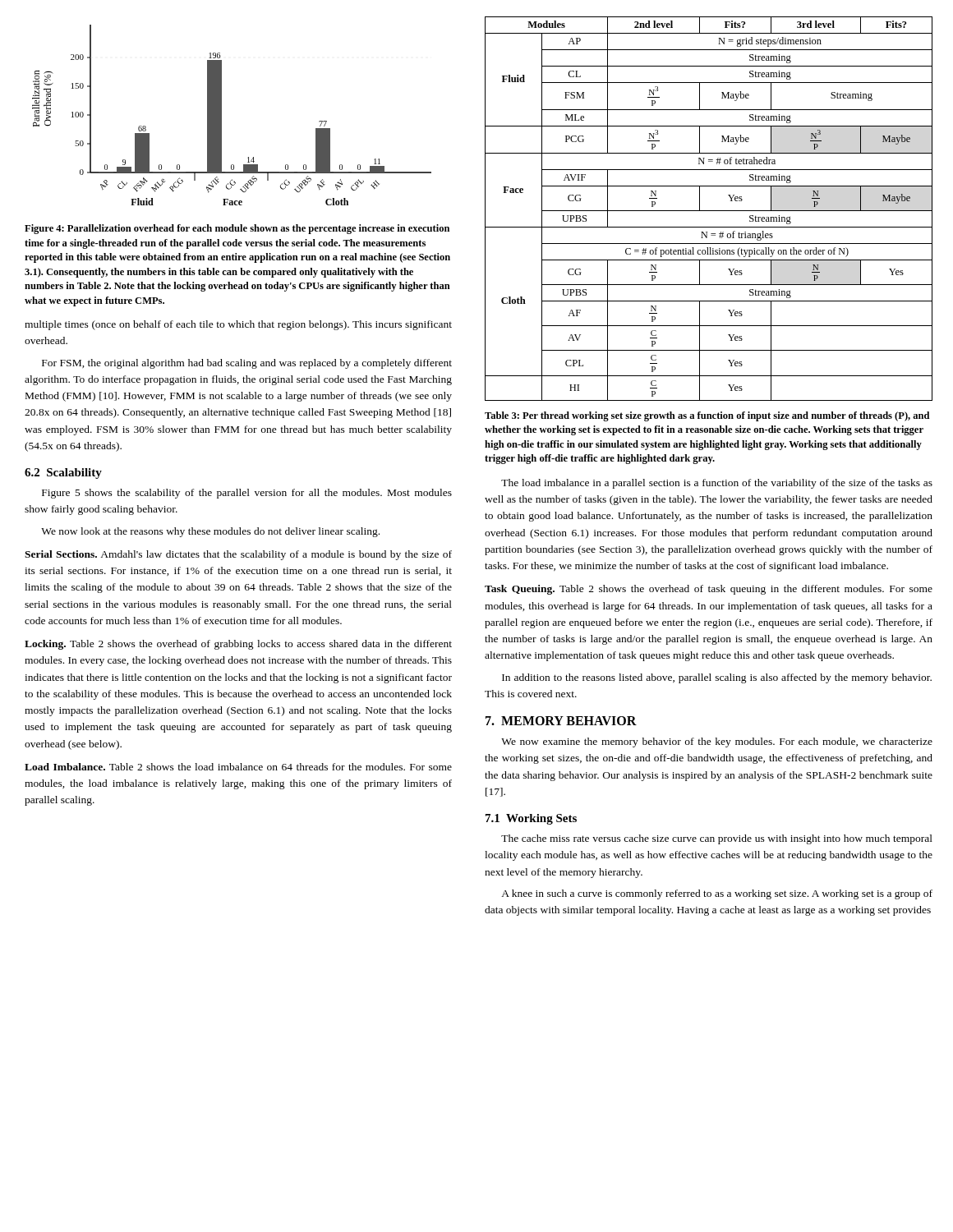Viewport: 953px width, 1232px height.
Task: Click on the block starting "Serial Sections. Amdahl's law dictates that"
Action: 238,588
